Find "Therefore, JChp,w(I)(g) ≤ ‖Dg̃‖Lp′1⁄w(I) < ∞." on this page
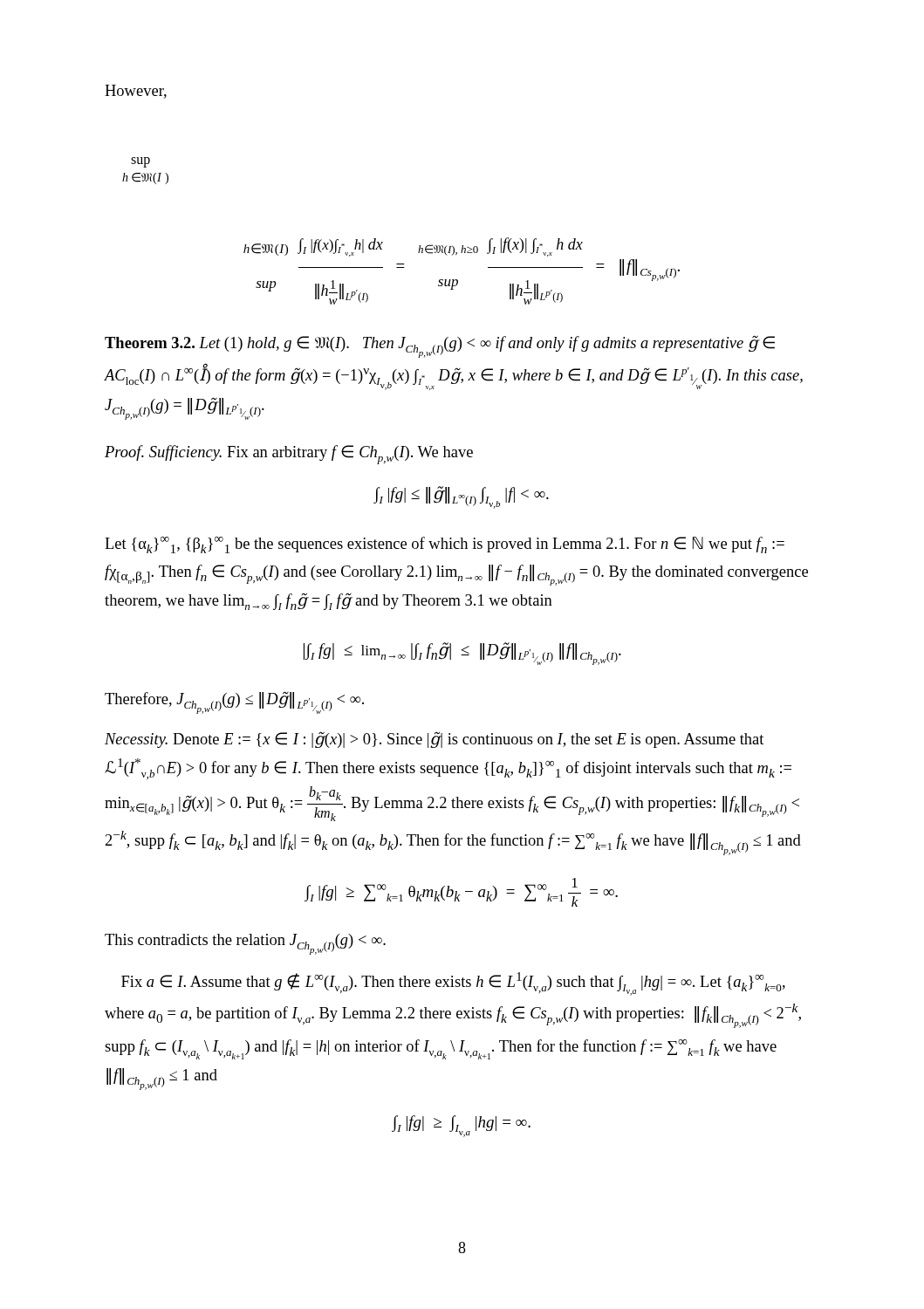Screen dimensions: 1309x924 point(235,703)
